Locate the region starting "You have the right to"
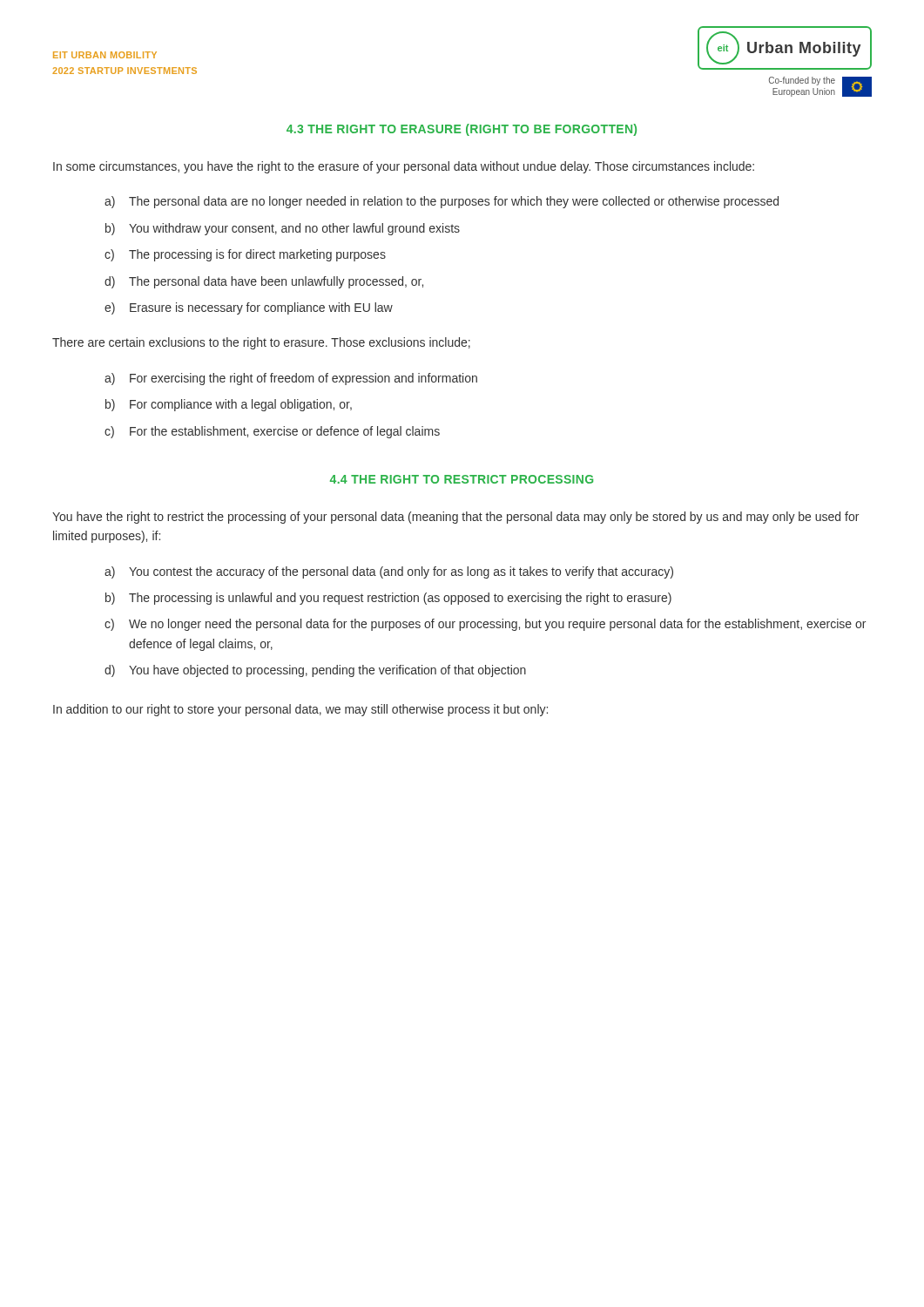This screenshot has height=1307, width=924. tap(456, 526)
